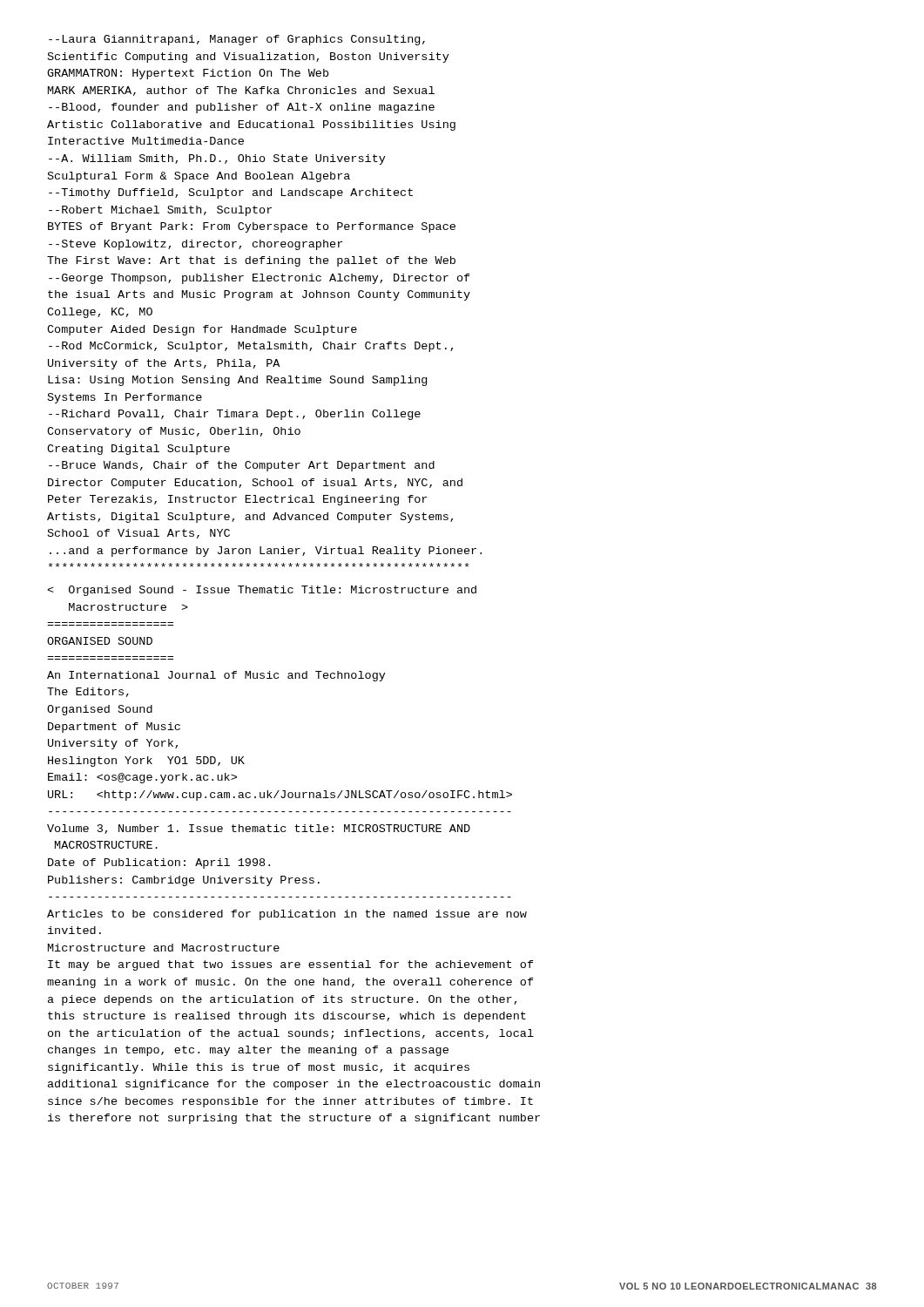The width and height of the screenshot is (924, 1307).
Task: Locate the text block that reads "Articles to be considered for publication"
Action: 462,1017
